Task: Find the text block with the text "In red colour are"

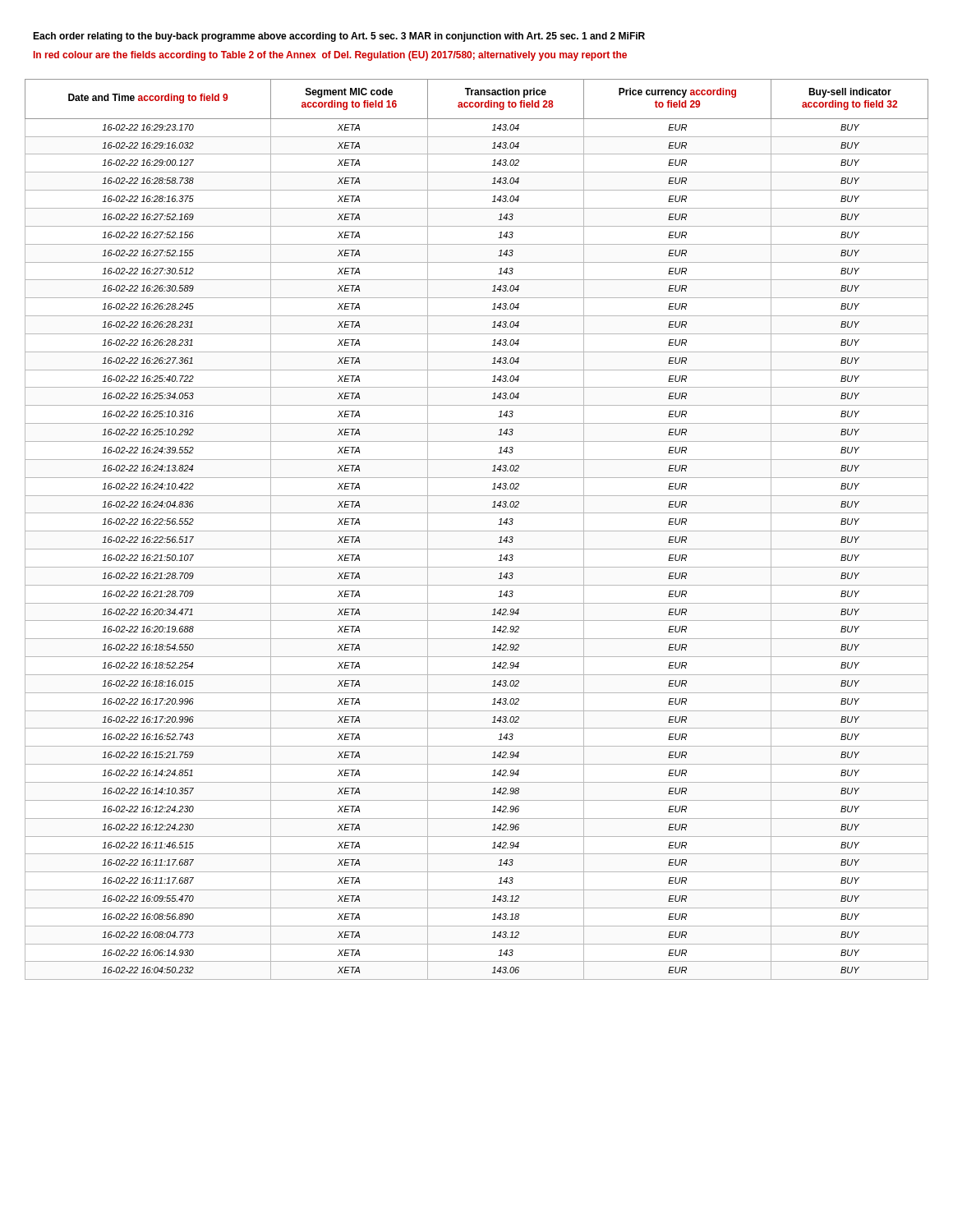Action: [x=330, y=55]
